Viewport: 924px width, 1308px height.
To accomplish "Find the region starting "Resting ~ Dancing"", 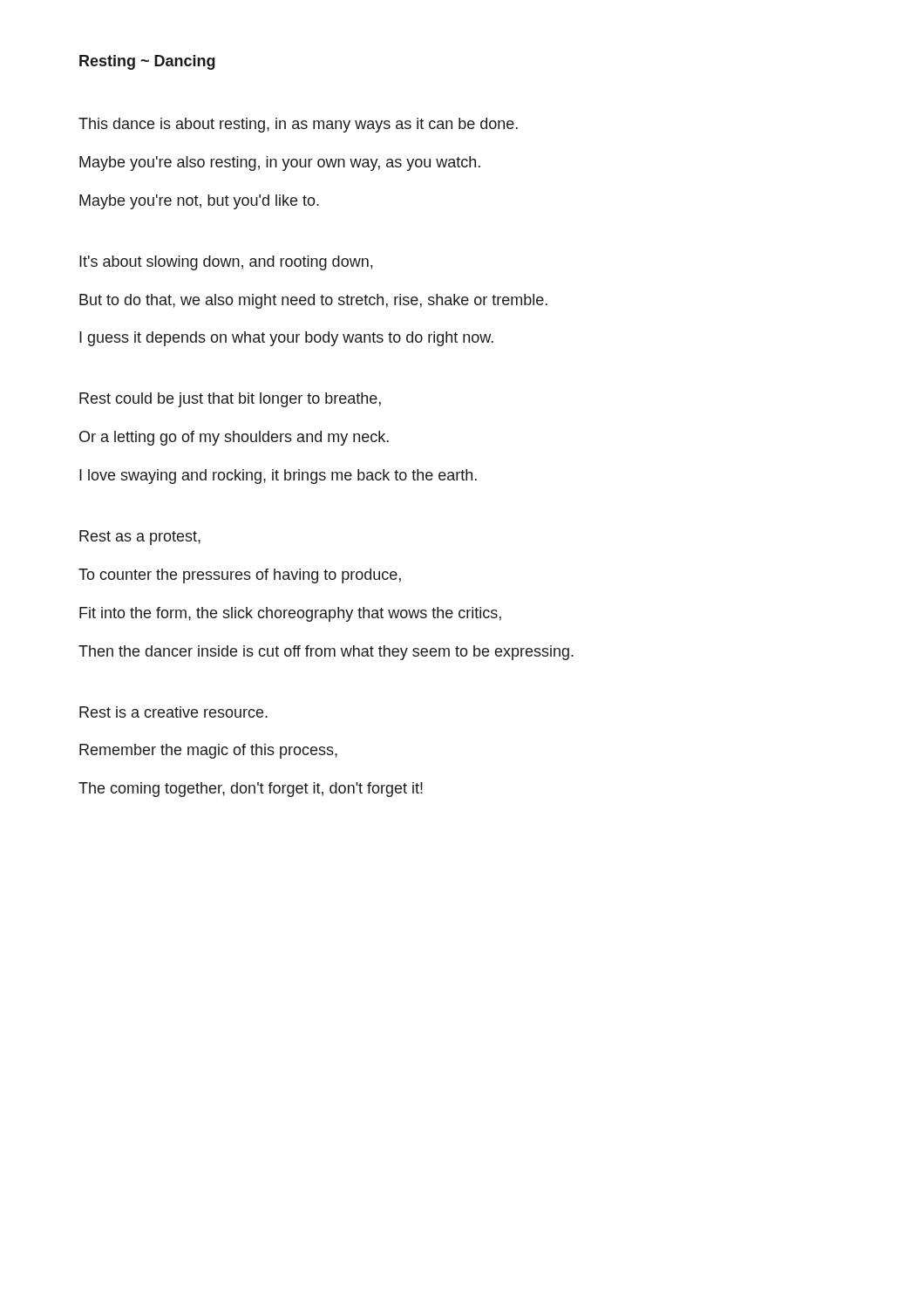I will point(147,61).
